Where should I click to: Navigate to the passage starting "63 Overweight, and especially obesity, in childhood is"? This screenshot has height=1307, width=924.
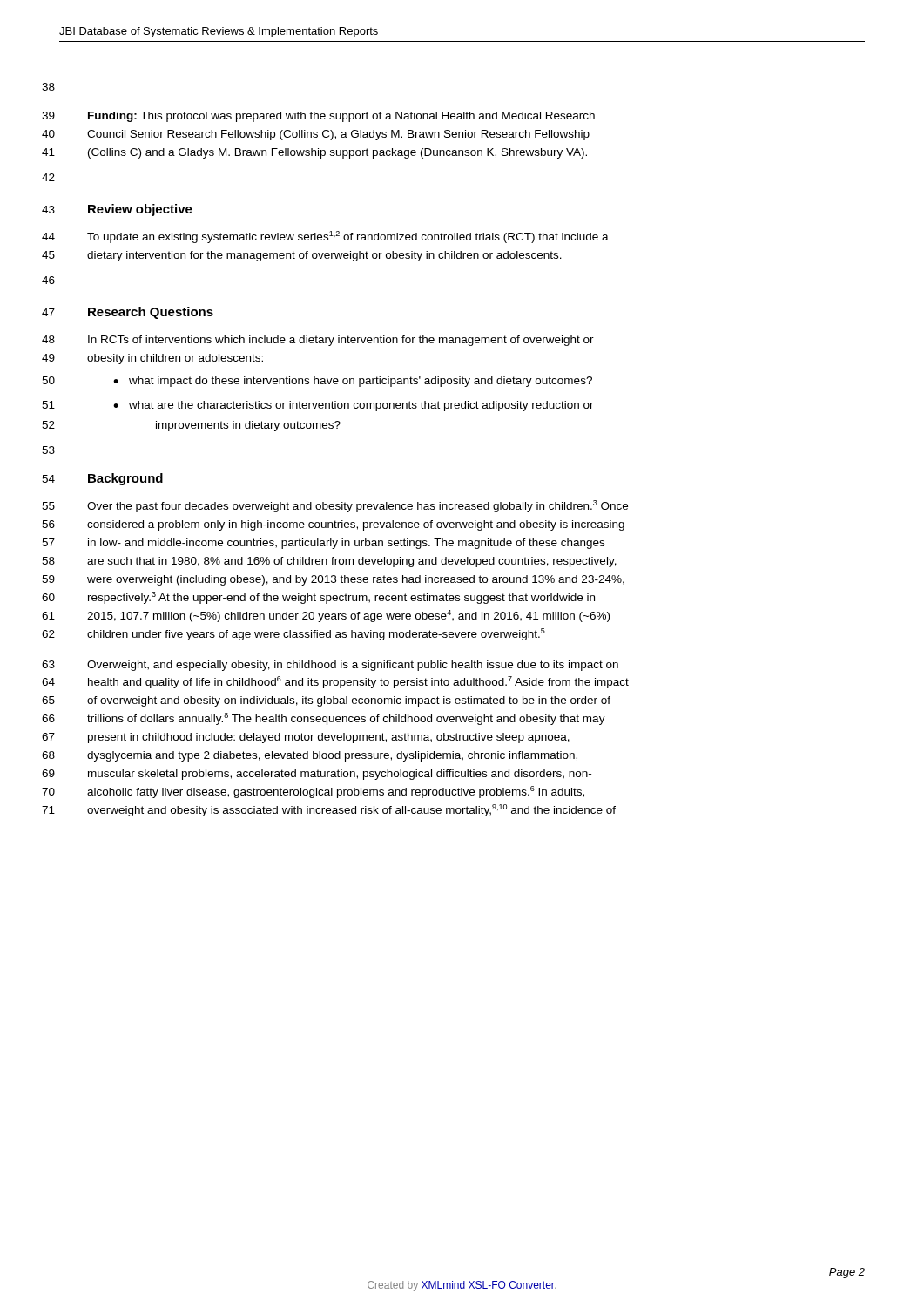click(x=462, y=665)
